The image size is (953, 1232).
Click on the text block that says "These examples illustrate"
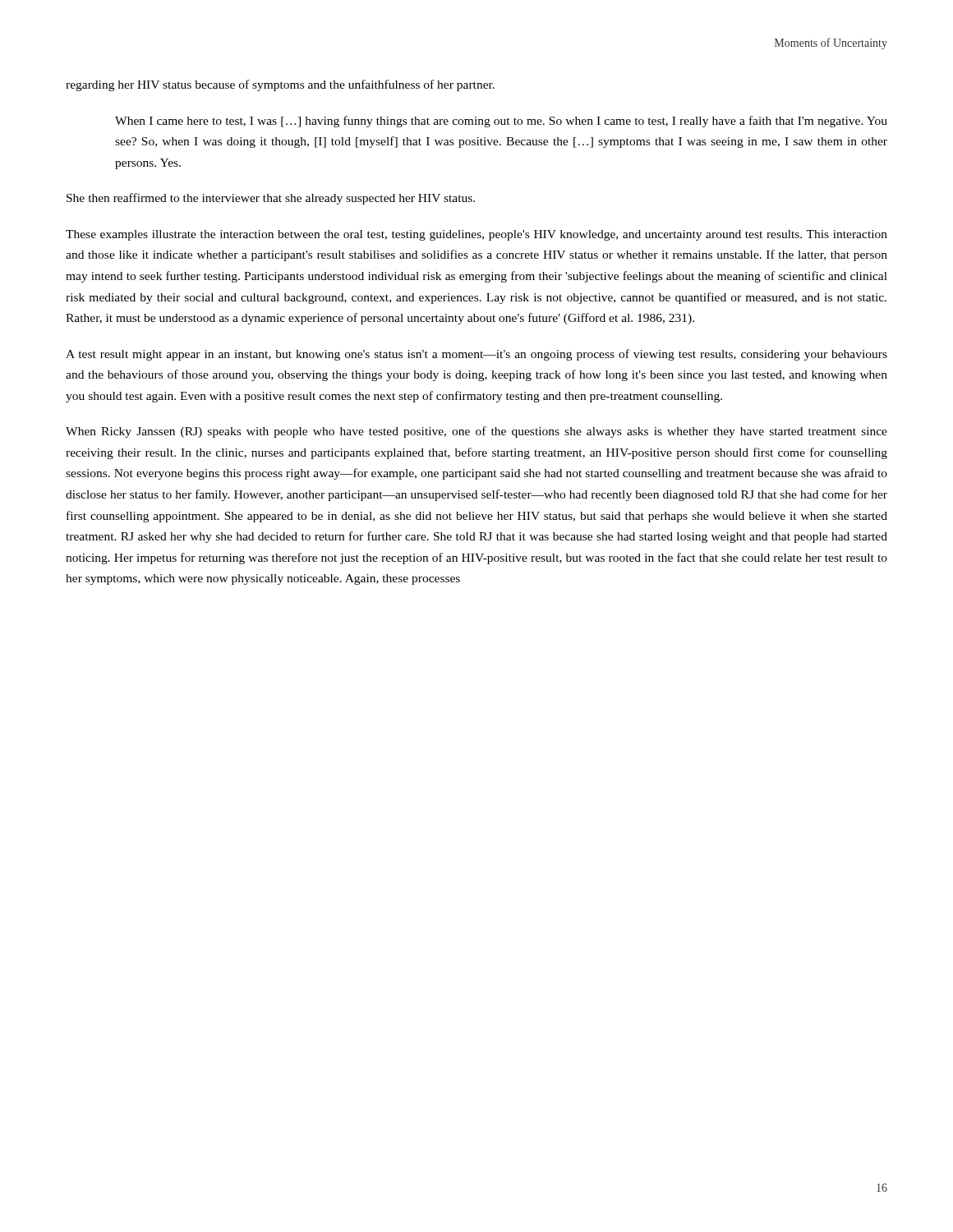pos(476,276)
